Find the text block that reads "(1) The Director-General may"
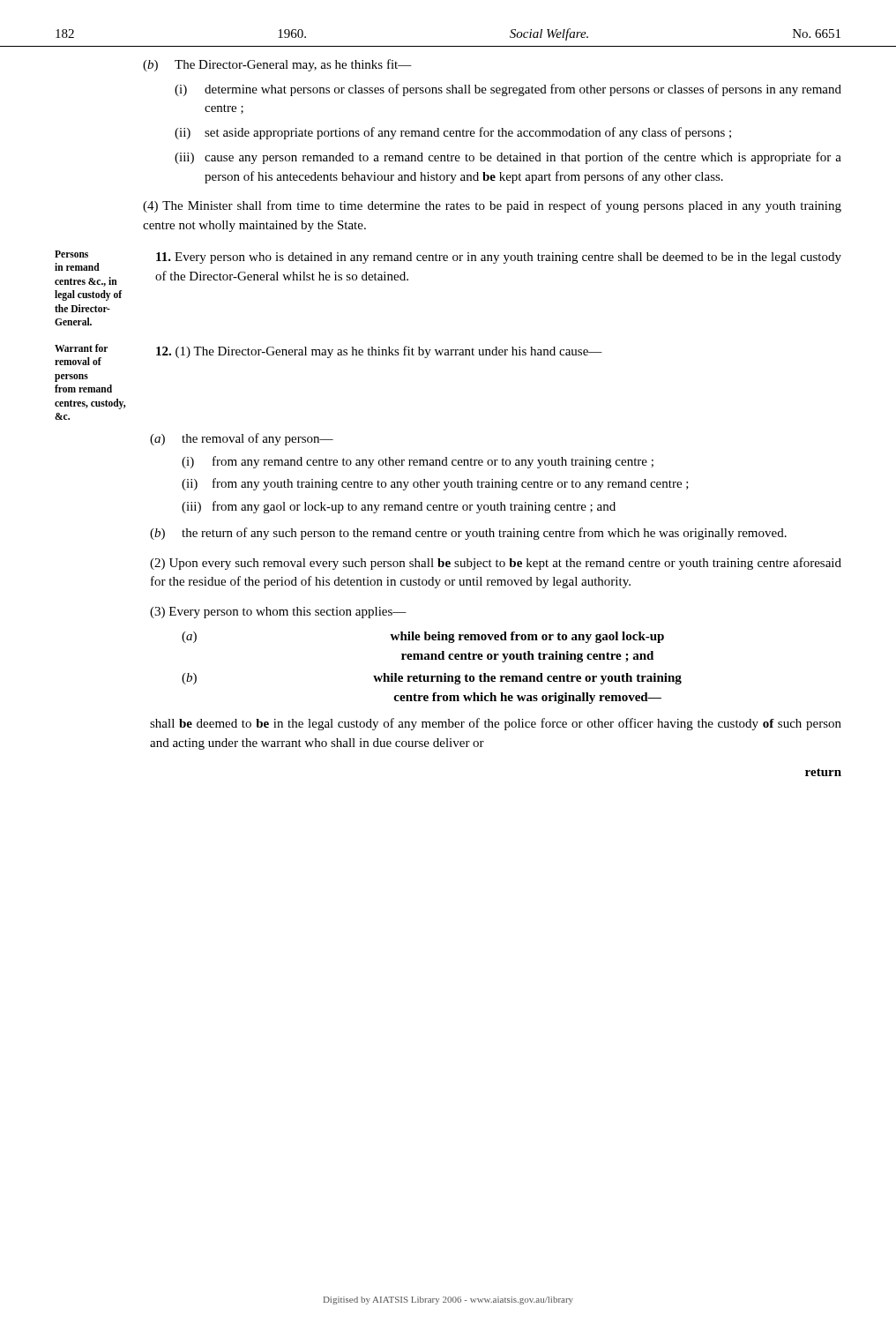The height and width of the screenshot is (1323, 896). click(378, 351)
